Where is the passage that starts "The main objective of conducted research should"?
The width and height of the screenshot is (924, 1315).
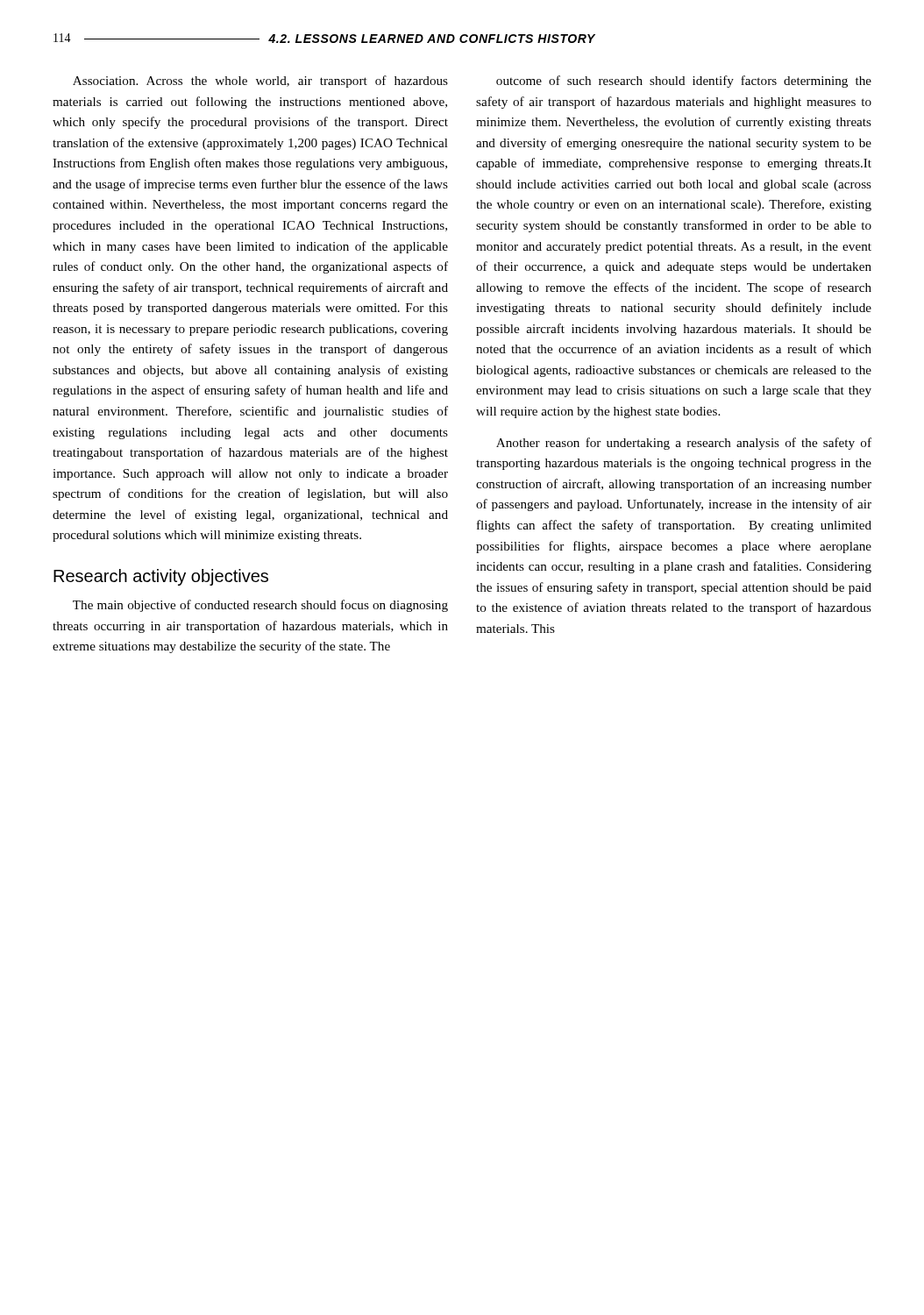click(x=250, y=625)
